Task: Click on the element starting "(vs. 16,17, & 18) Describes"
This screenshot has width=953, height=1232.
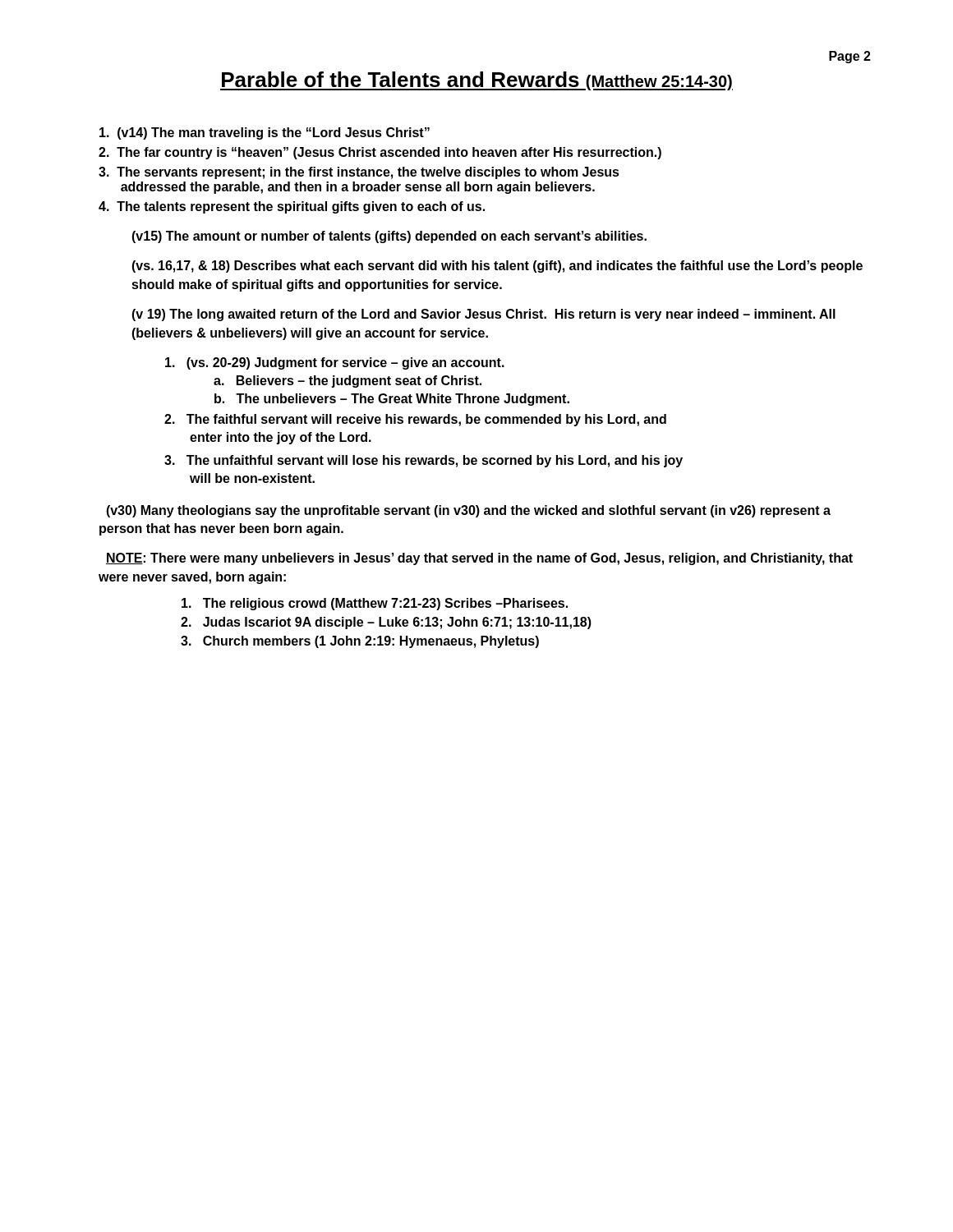Action: [x=497, y=275]
